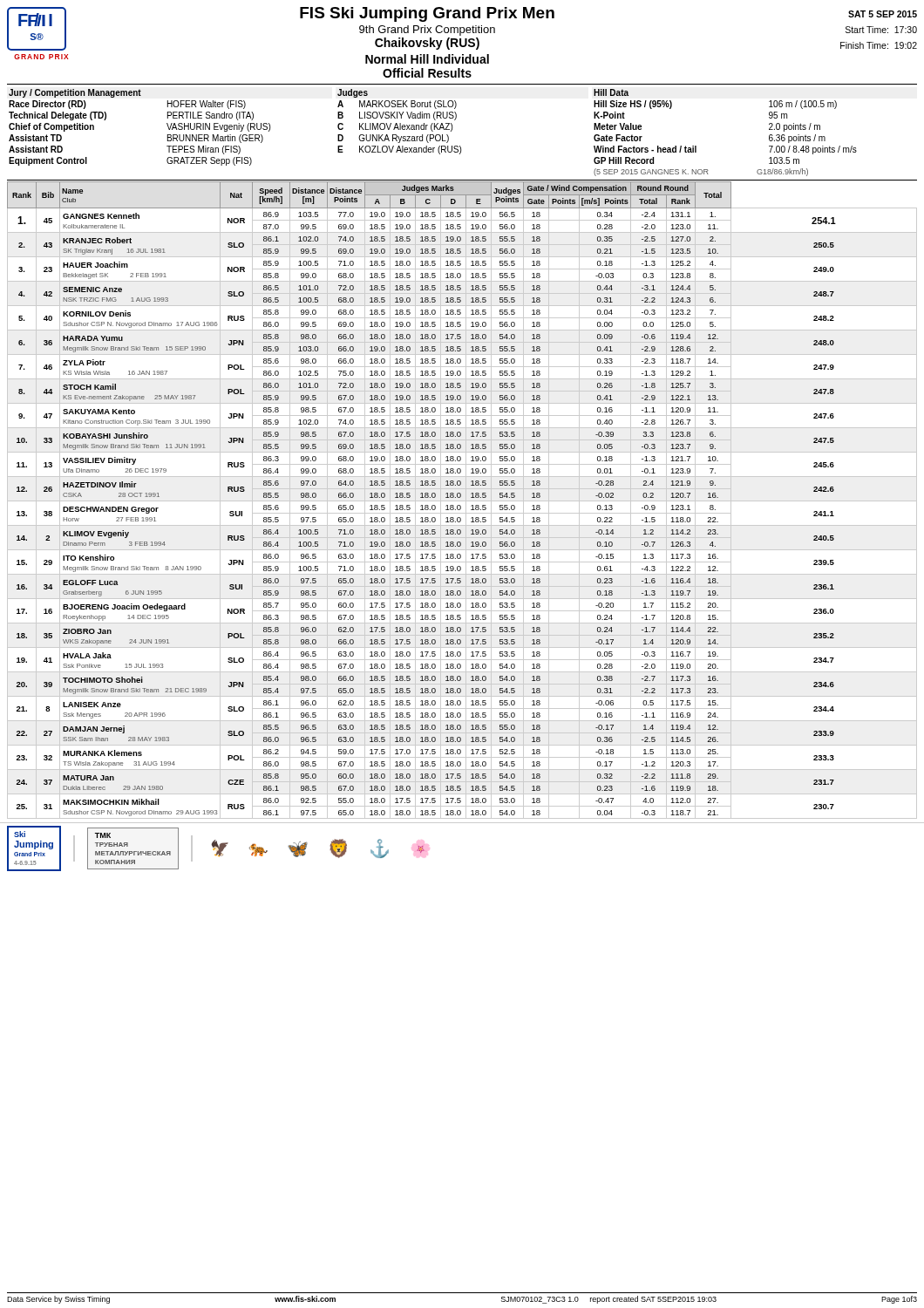
Task: Click on the table containing "MARKOSEK Borut (SLO)"
Action: click(x=462, y=132)
